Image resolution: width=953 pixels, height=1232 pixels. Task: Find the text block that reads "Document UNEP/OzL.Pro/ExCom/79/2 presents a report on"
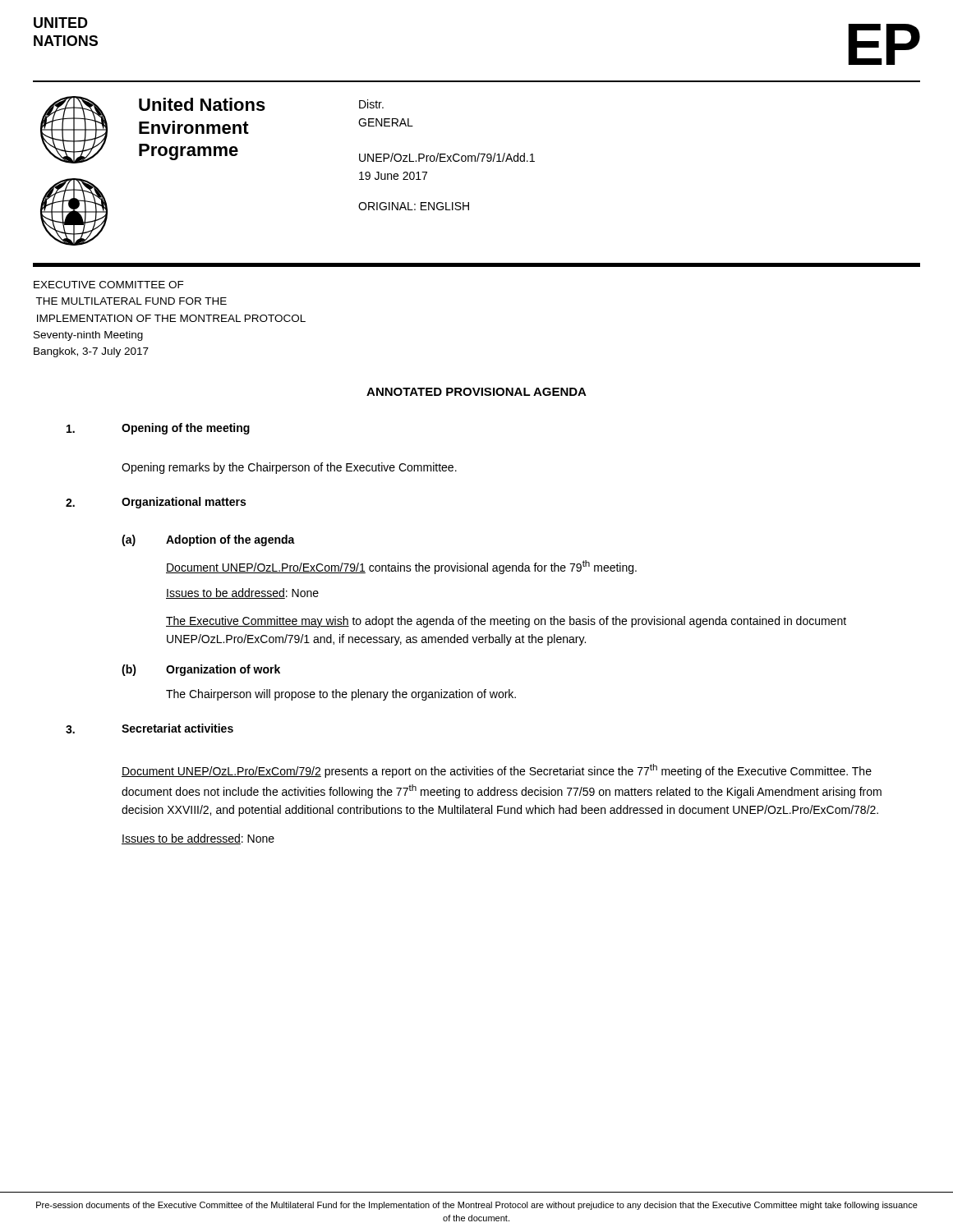(502, 789)
